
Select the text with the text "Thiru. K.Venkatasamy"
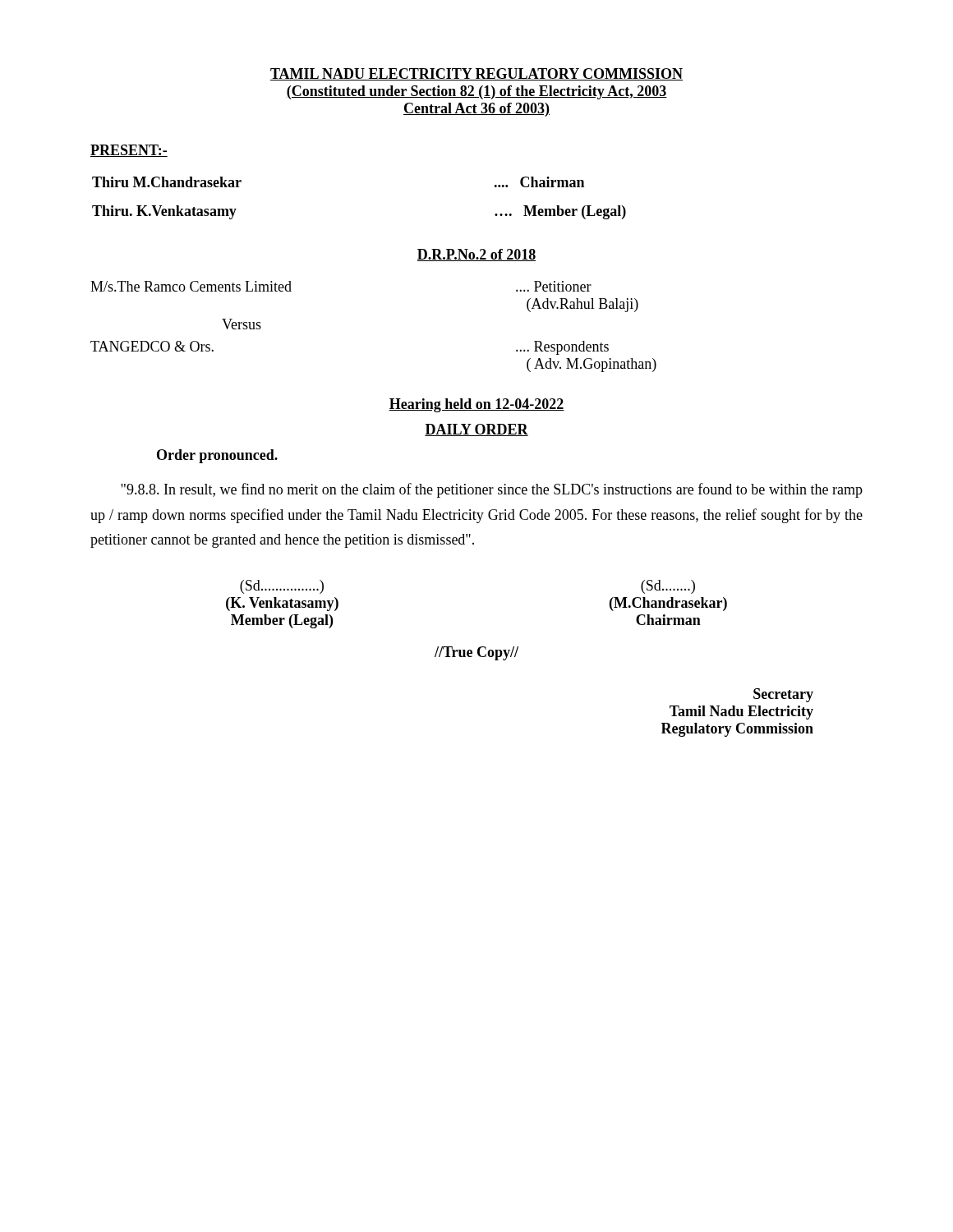[x=164, y=211]
